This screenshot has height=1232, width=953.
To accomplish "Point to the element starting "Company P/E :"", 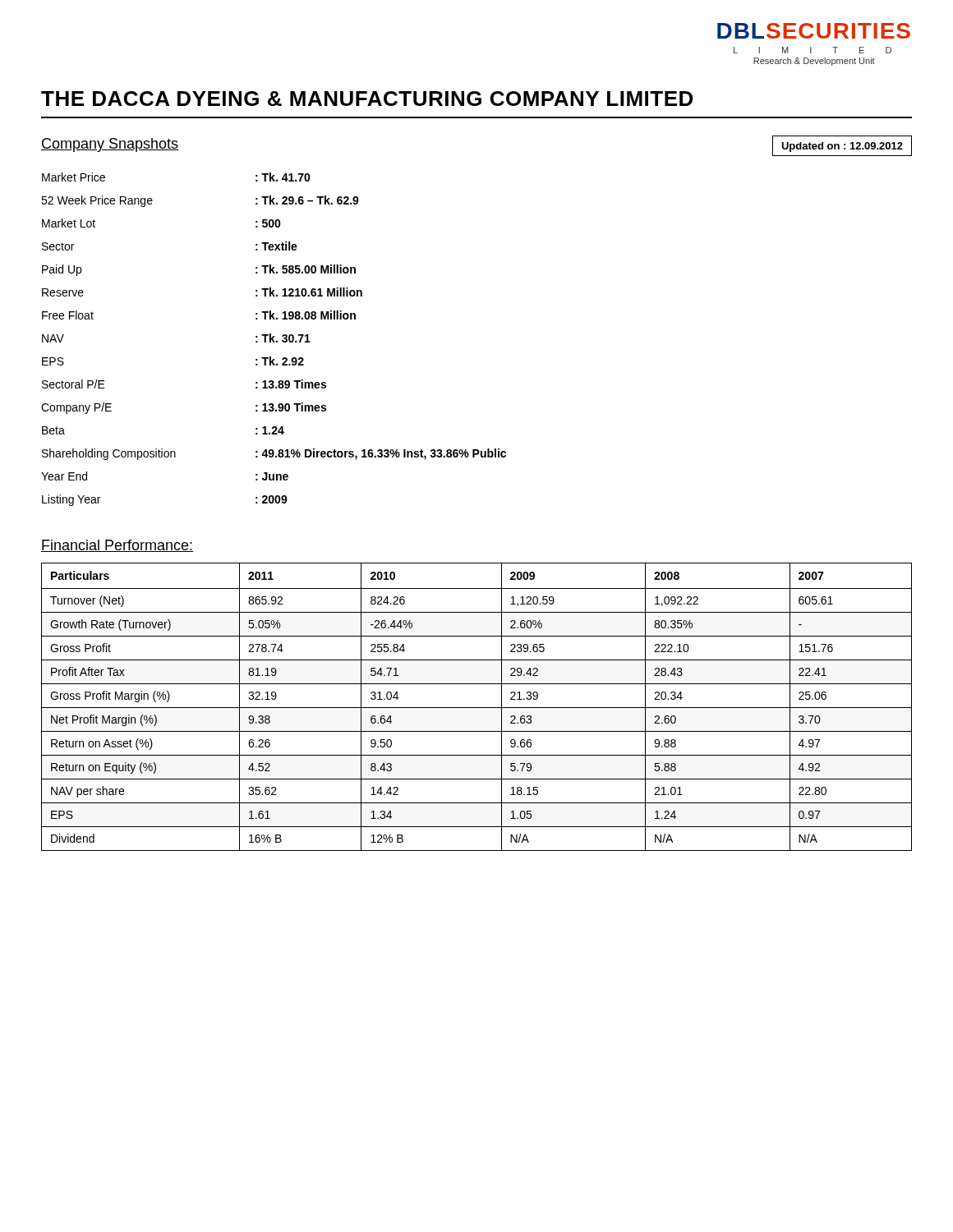I will click(x=75, y=408).
